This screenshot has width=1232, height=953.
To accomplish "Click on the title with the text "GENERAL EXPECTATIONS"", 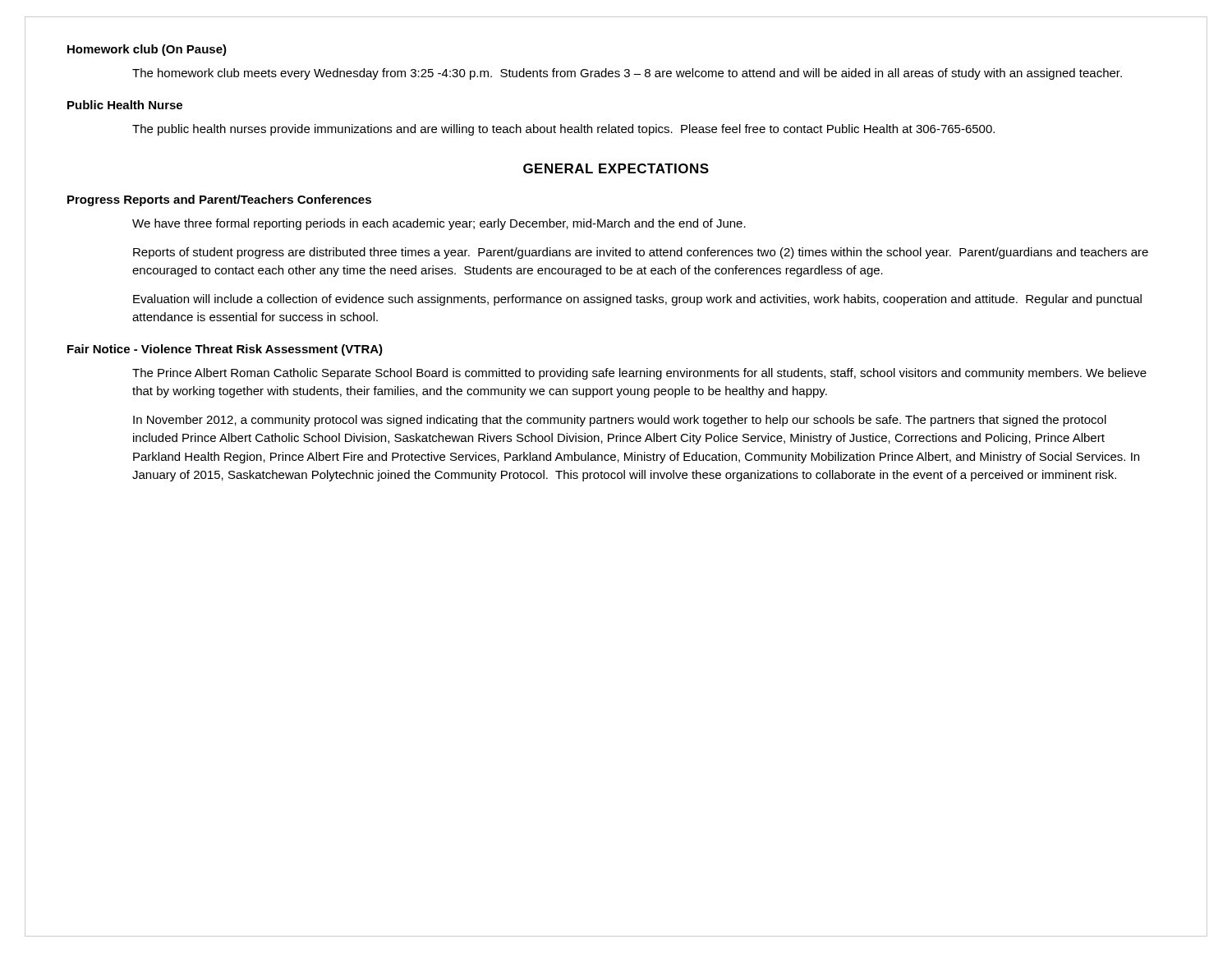I will (x=616, y=169).
